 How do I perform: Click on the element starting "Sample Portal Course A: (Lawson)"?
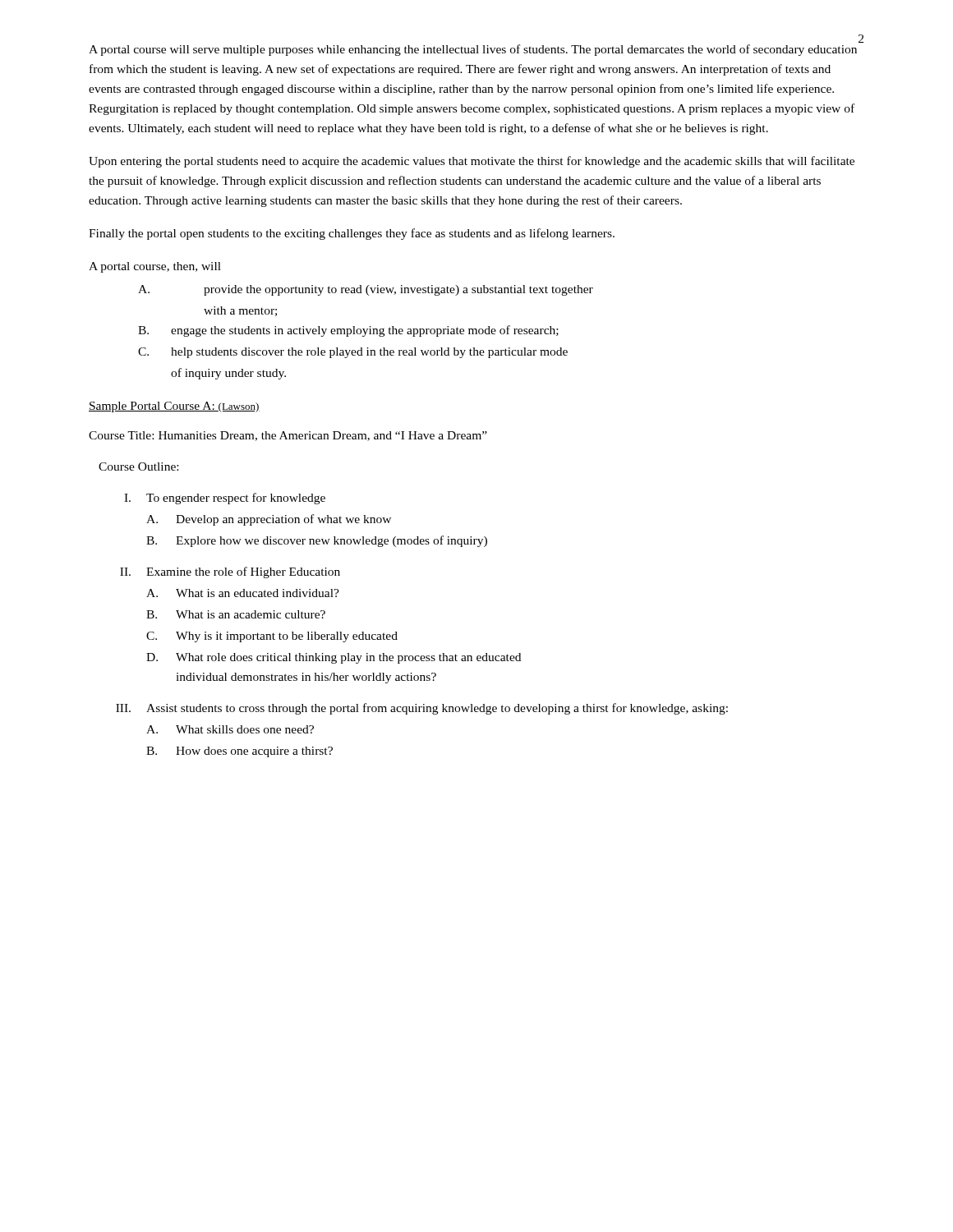click(174, 407)
